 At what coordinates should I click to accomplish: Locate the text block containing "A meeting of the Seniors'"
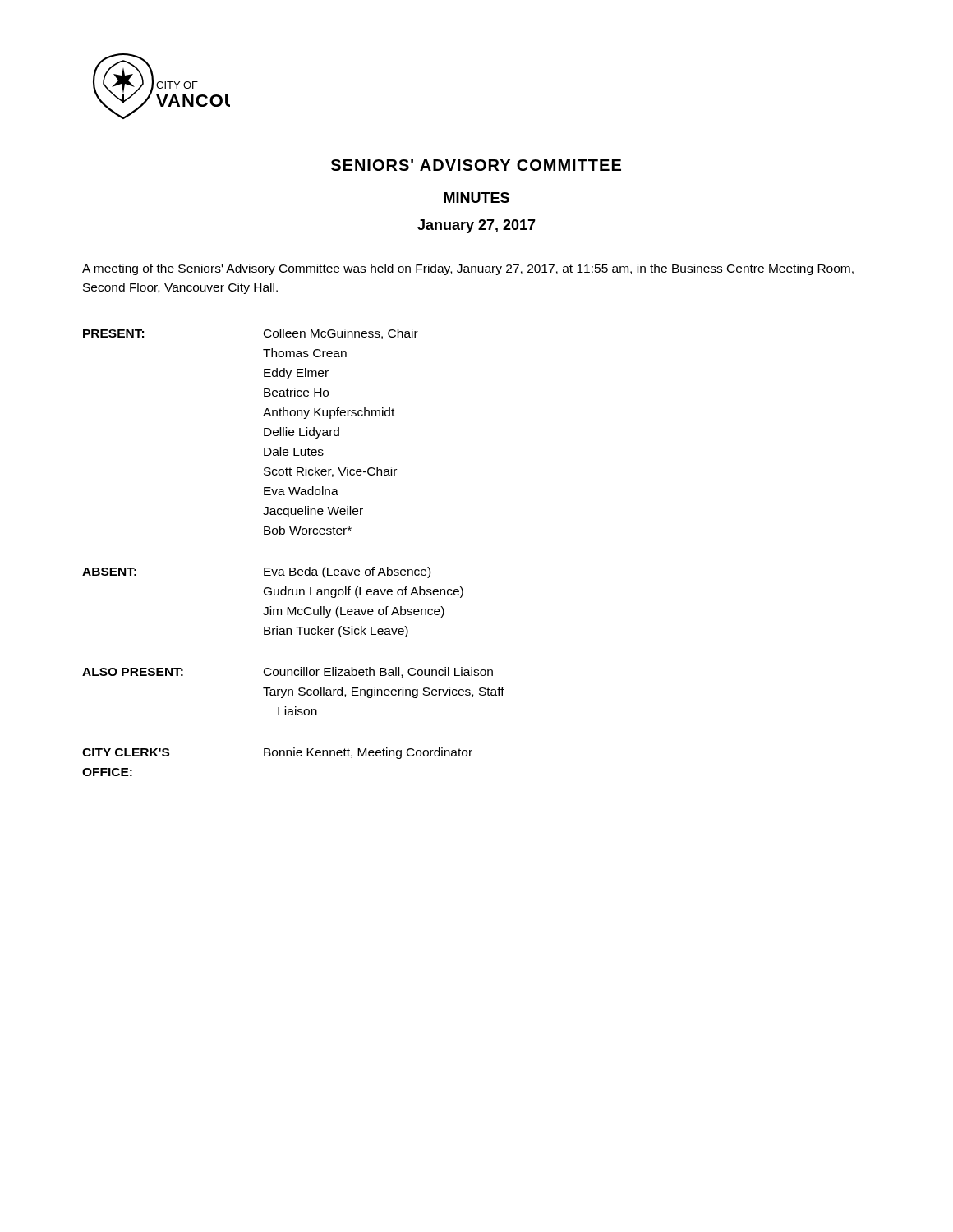(x=468, y=278)
